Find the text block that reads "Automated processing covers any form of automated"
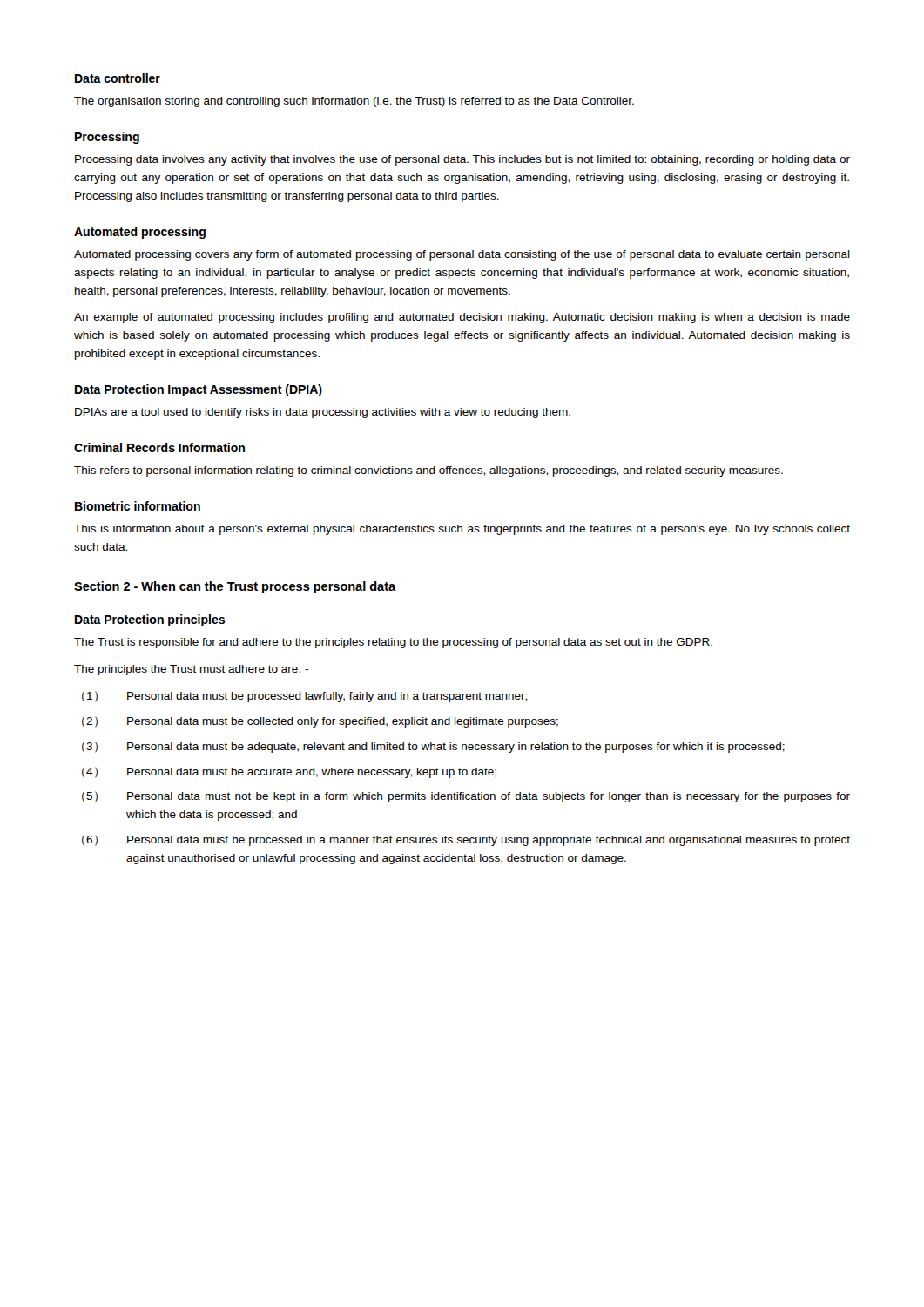 462,272
